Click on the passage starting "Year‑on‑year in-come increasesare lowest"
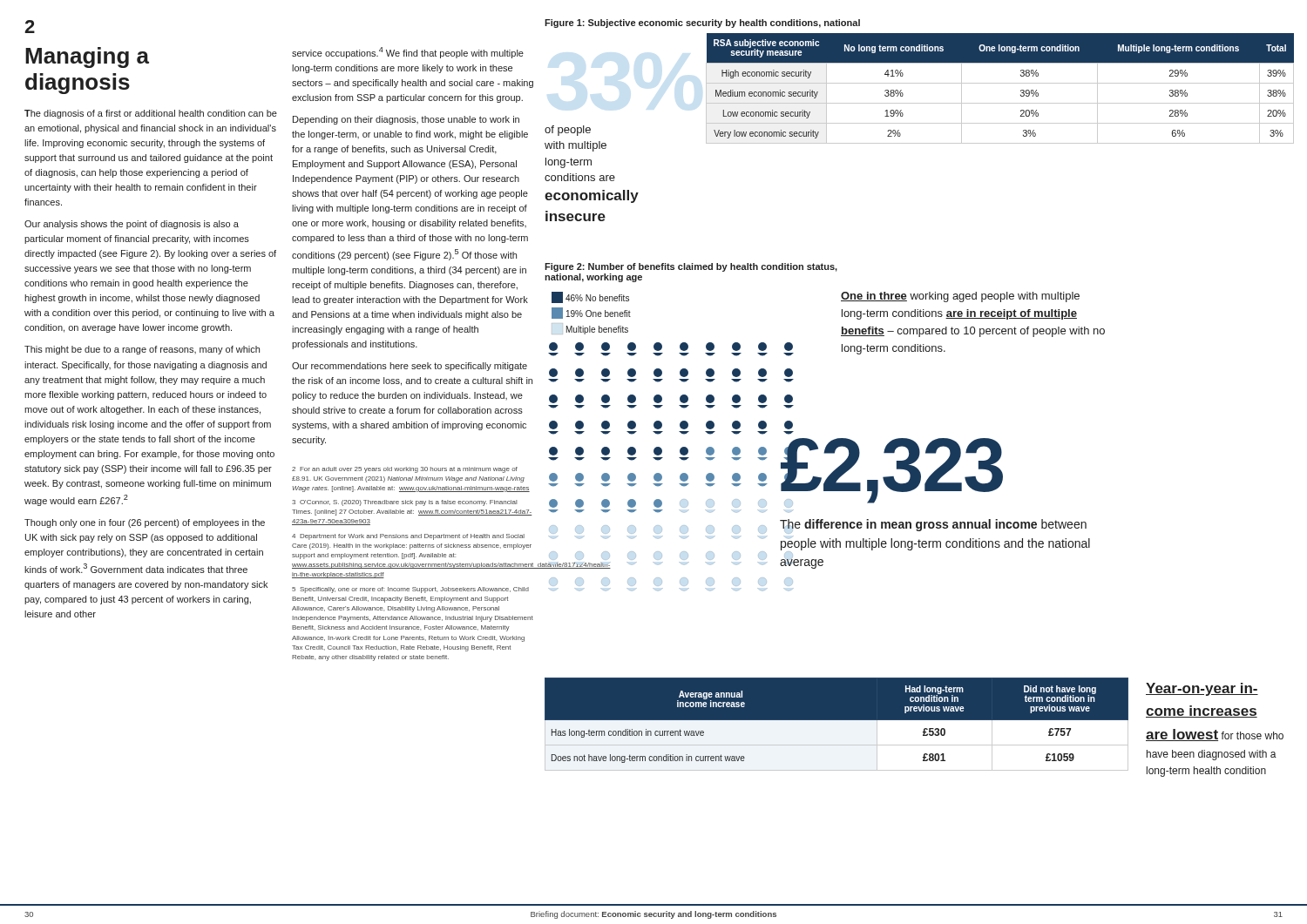The height and width of the screenshot is (924, 1307). pos(1215,728)
